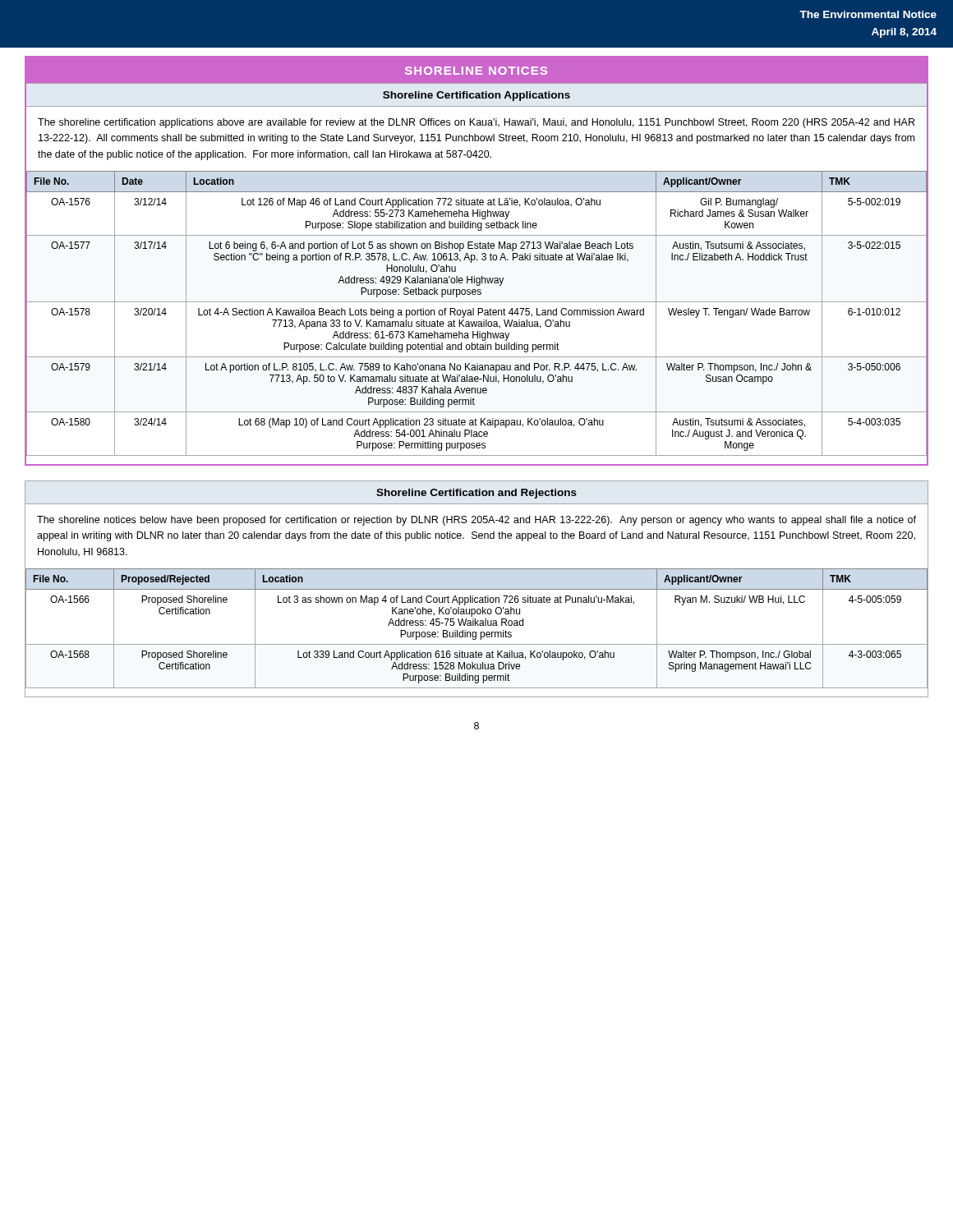Image resolution: width=953 pixels, height=1232 pixels.
Task: Click on the text starting "The shoreline notices below have been proposed"
Action: (x=476, y=536)
